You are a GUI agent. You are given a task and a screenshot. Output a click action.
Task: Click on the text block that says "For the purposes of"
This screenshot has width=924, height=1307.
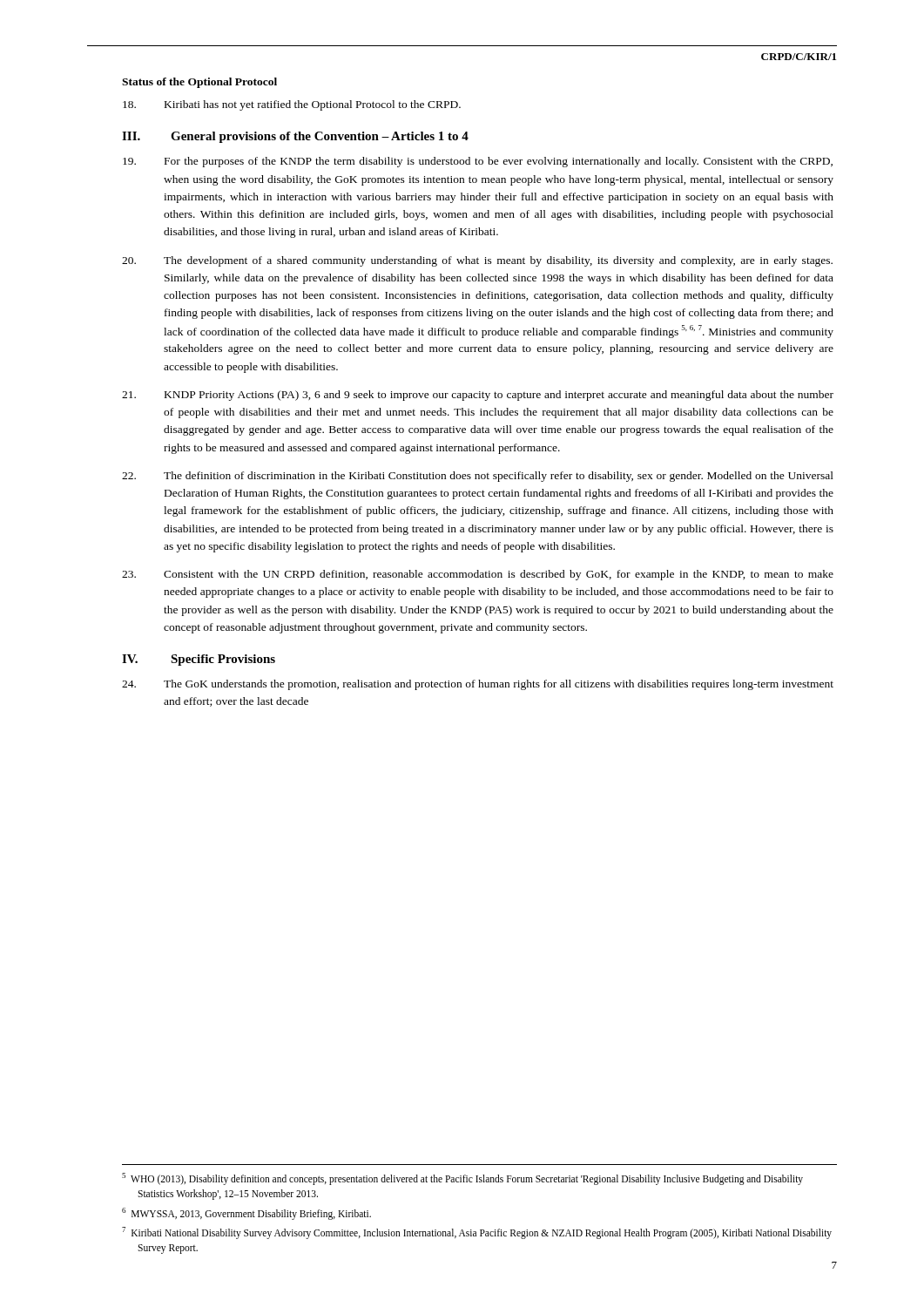point(478,197)
